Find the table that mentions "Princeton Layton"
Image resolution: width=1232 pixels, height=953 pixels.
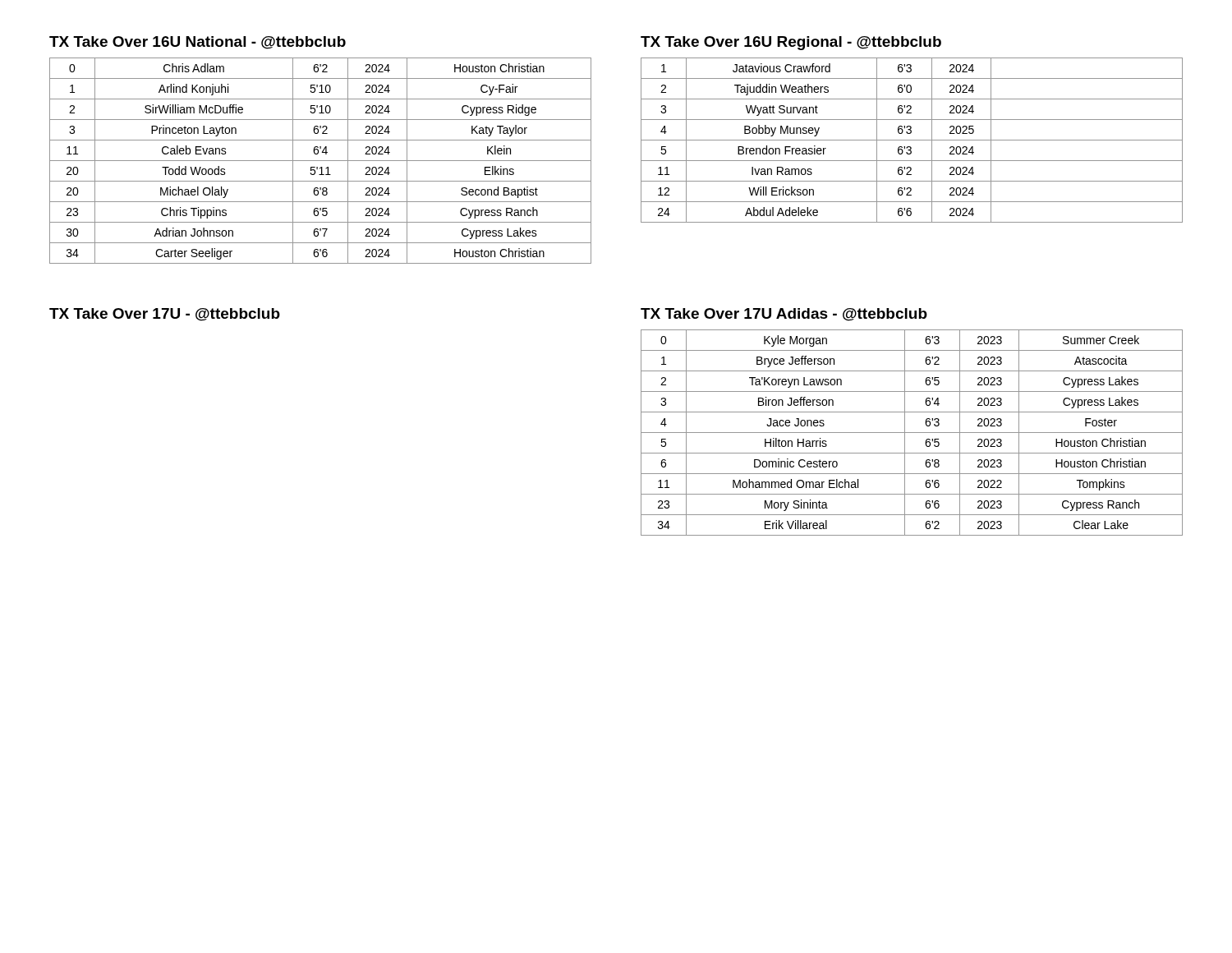pyautogui.click(x=320, y=161)
